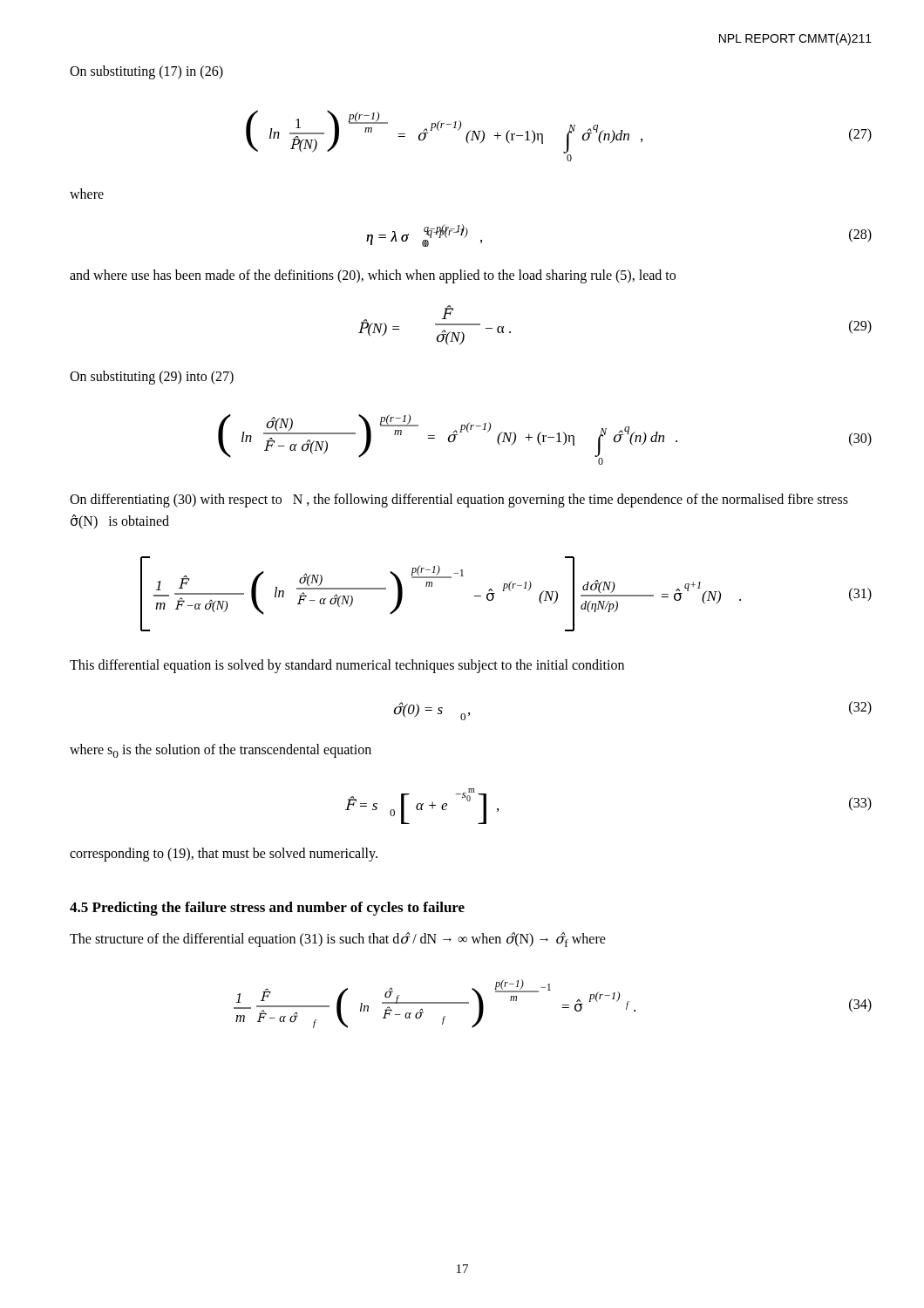Point to the element starting "This differential equation is"
The image size is (924, 1308).
pyautogui.click(x=347, y=665)
